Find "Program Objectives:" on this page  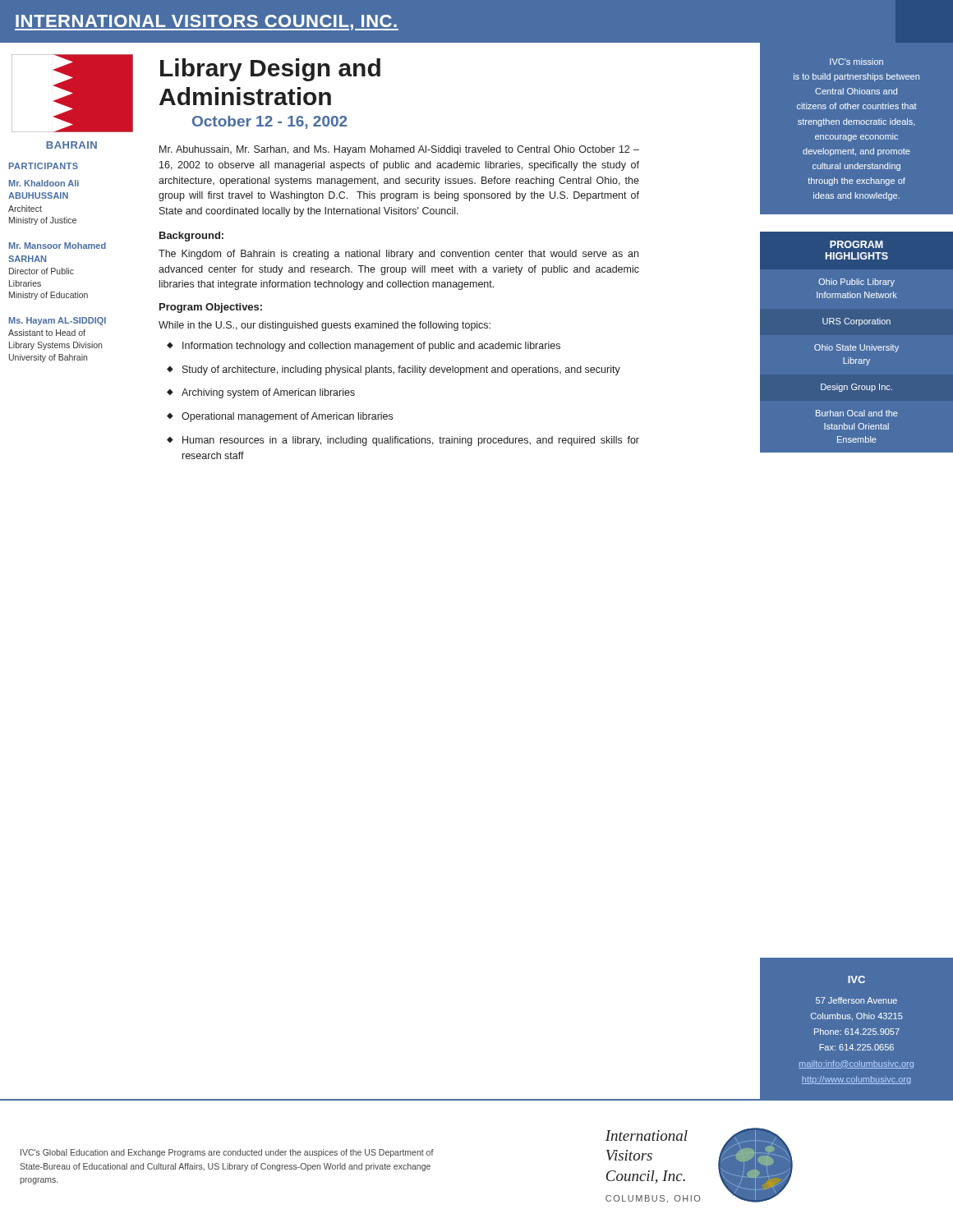(x=211, y=307)
